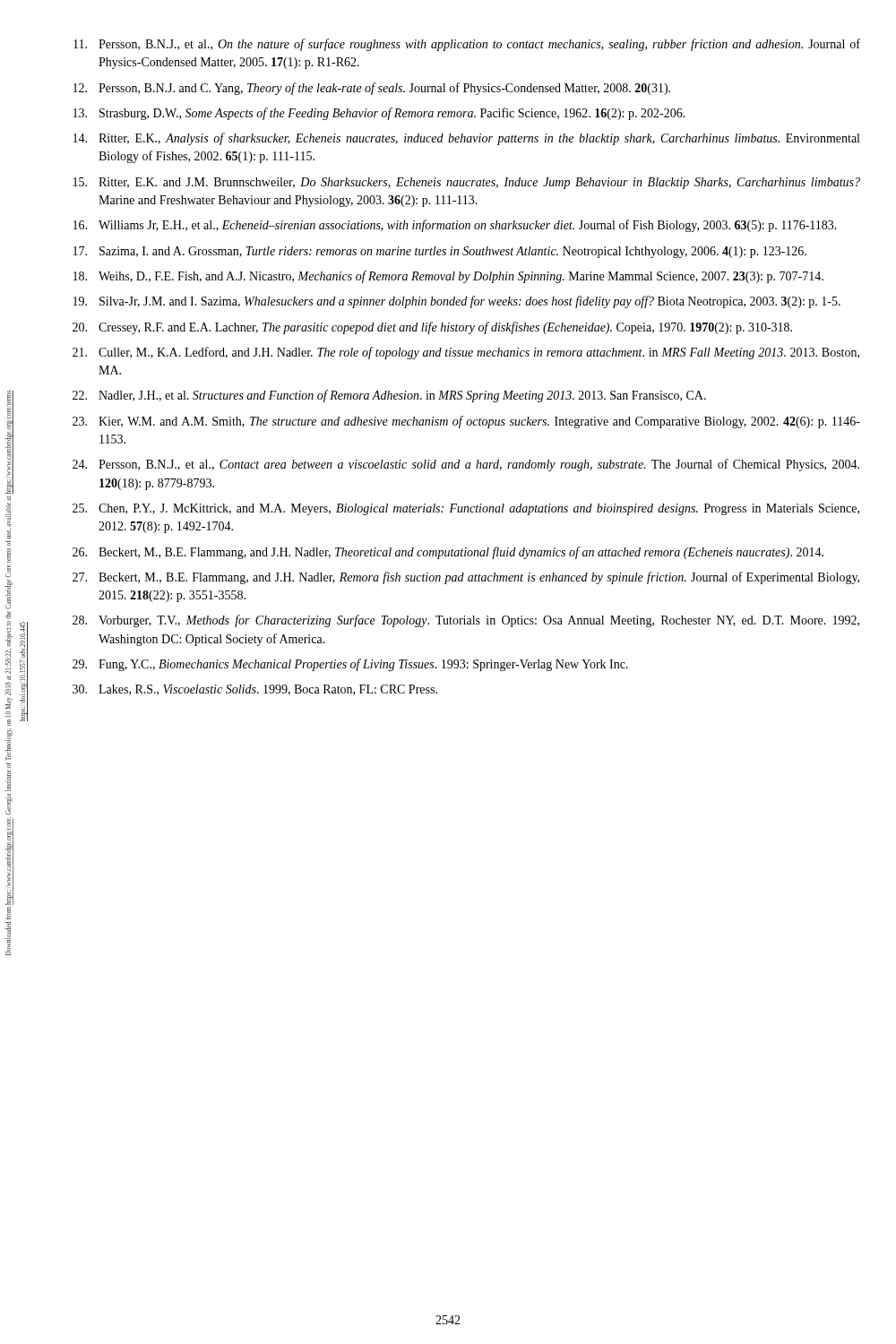Image resolution: width=896 pixels, height=1344 pixels.
Task: Find the list item that says "25. Chen, P.Y., J."
Action: [x=457, y=518]
